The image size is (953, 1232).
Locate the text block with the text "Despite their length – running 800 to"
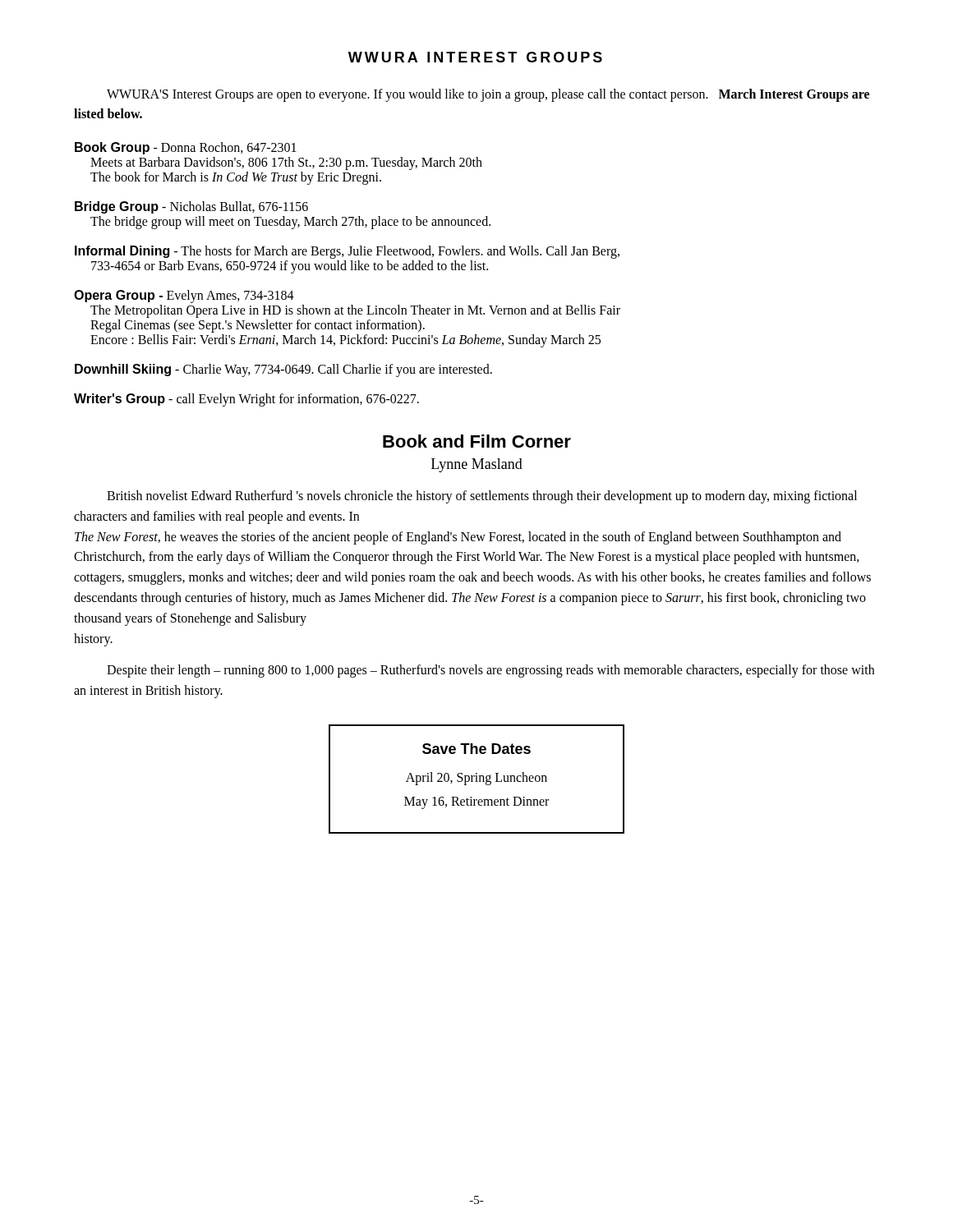click(x=474, y=680)
